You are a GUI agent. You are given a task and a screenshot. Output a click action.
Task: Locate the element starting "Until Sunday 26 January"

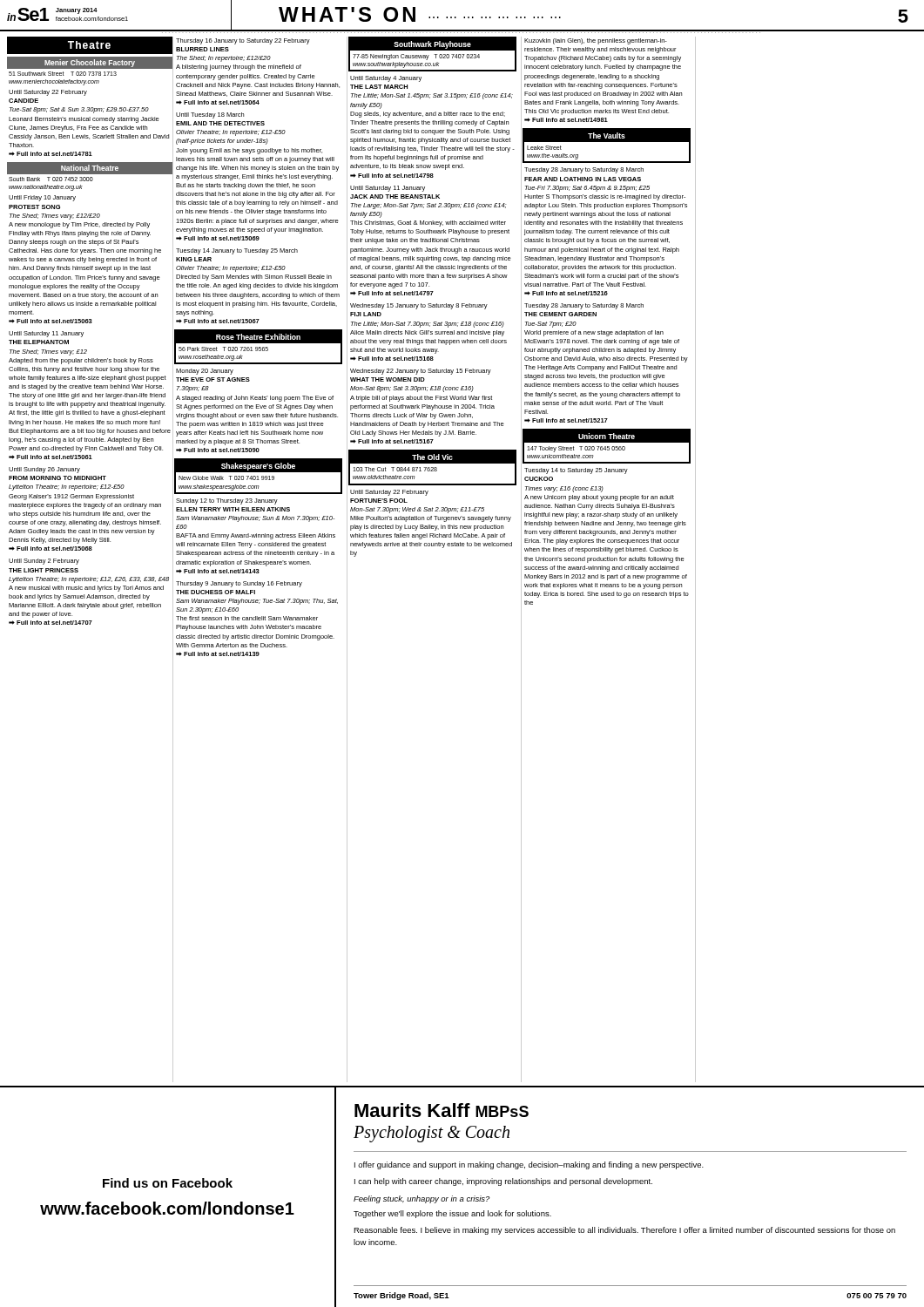click(x=85, y=509)
